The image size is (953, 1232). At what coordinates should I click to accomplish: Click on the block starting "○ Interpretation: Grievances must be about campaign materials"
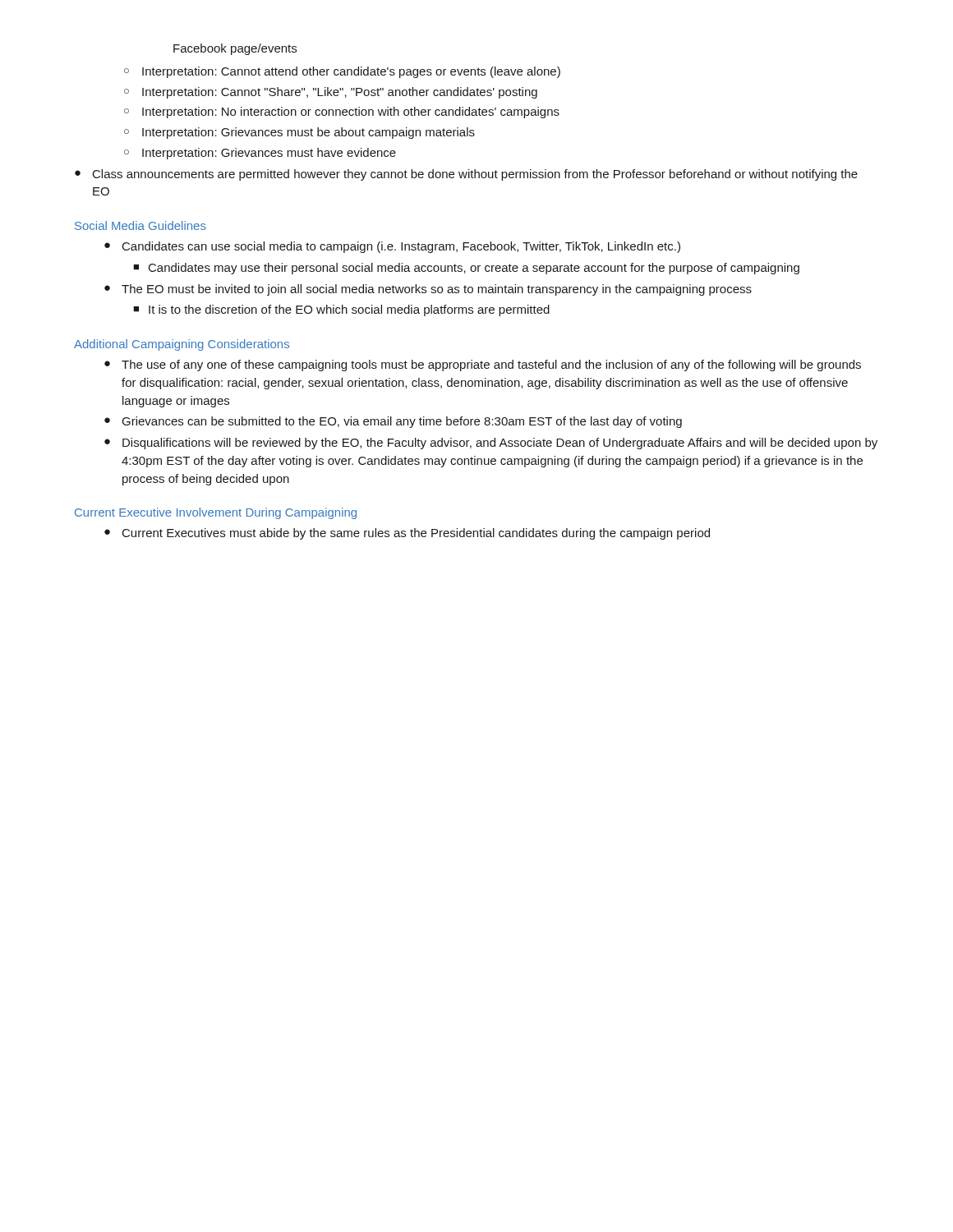tap(299, 133)
